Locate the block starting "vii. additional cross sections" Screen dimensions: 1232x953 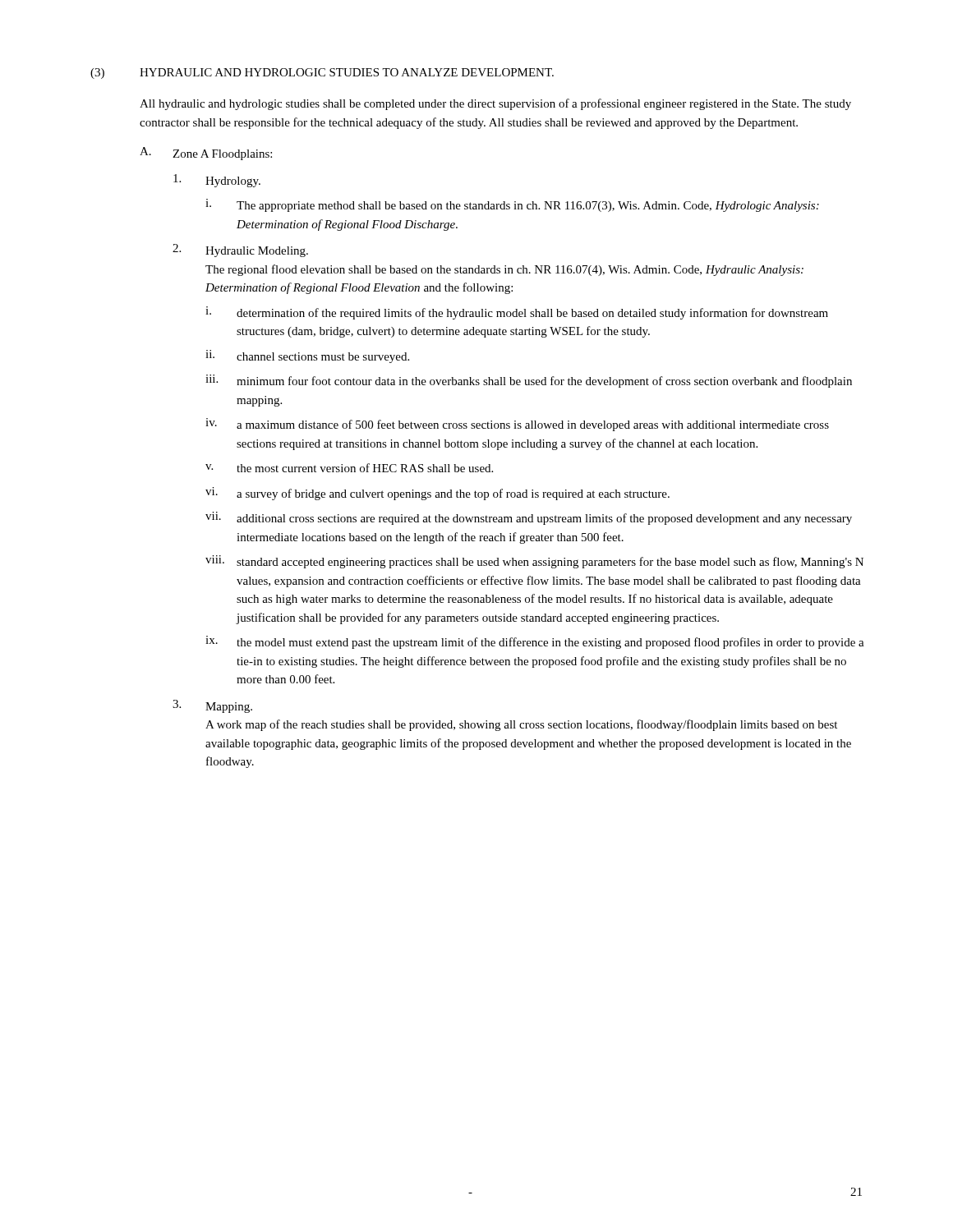coord(538,528)
